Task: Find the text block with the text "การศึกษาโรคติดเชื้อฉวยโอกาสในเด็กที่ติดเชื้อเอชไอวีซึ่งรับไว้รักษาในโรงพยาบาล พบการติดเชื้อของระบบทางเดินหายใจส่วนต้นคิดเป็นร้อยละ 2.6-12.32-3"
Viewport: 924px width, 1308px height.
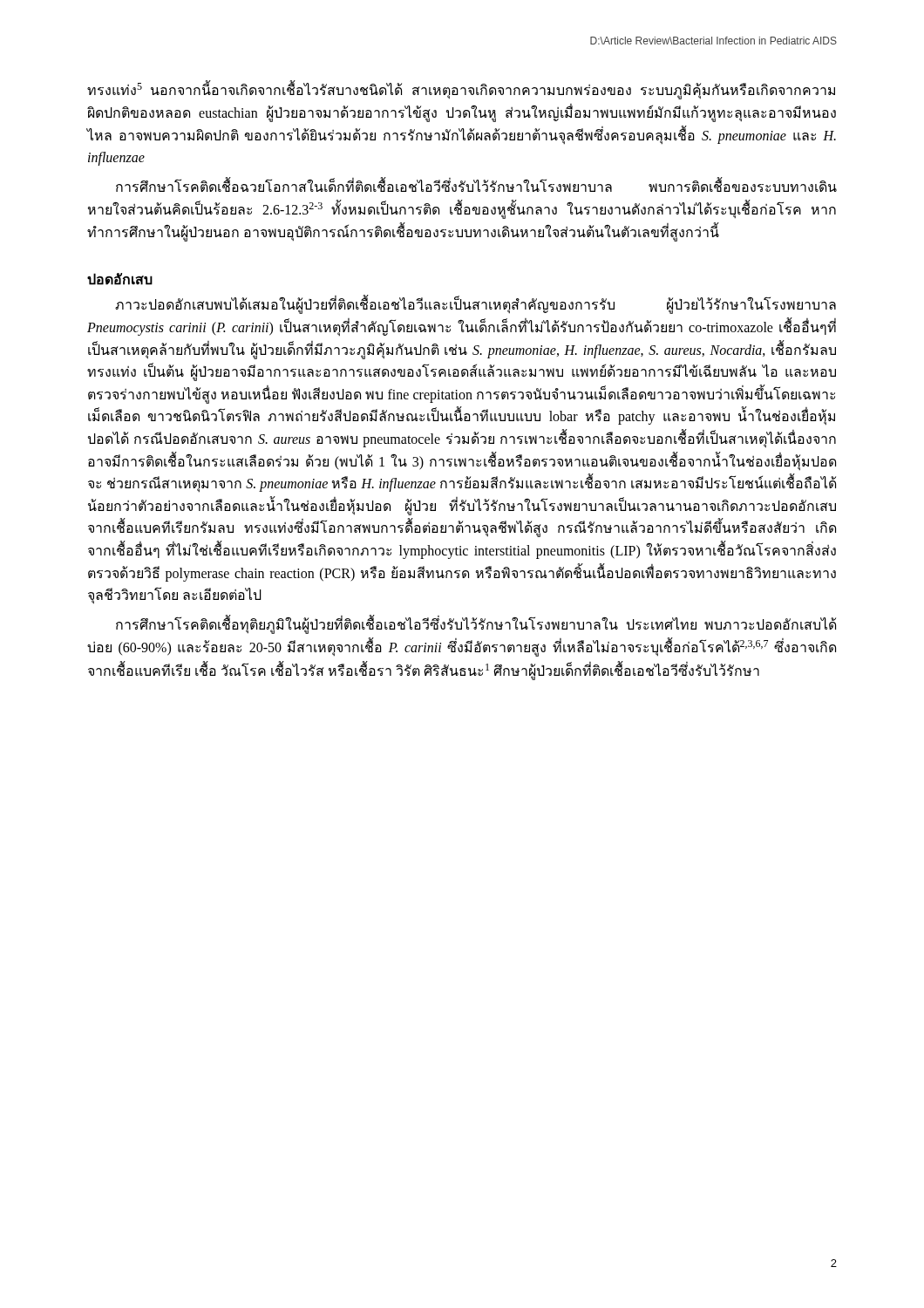Action: 462,210
